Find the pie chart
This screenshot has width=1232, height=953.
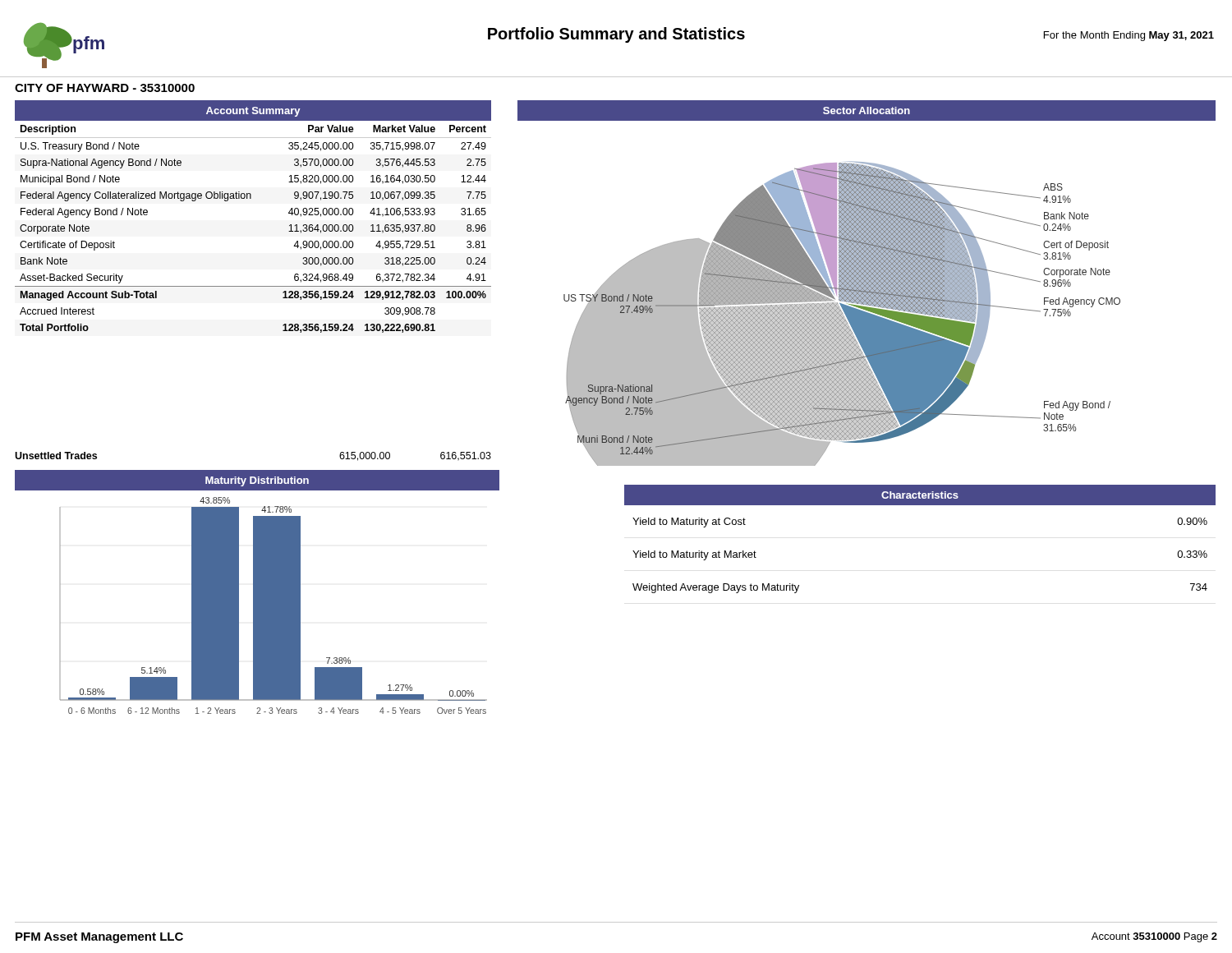coord(867,281)
